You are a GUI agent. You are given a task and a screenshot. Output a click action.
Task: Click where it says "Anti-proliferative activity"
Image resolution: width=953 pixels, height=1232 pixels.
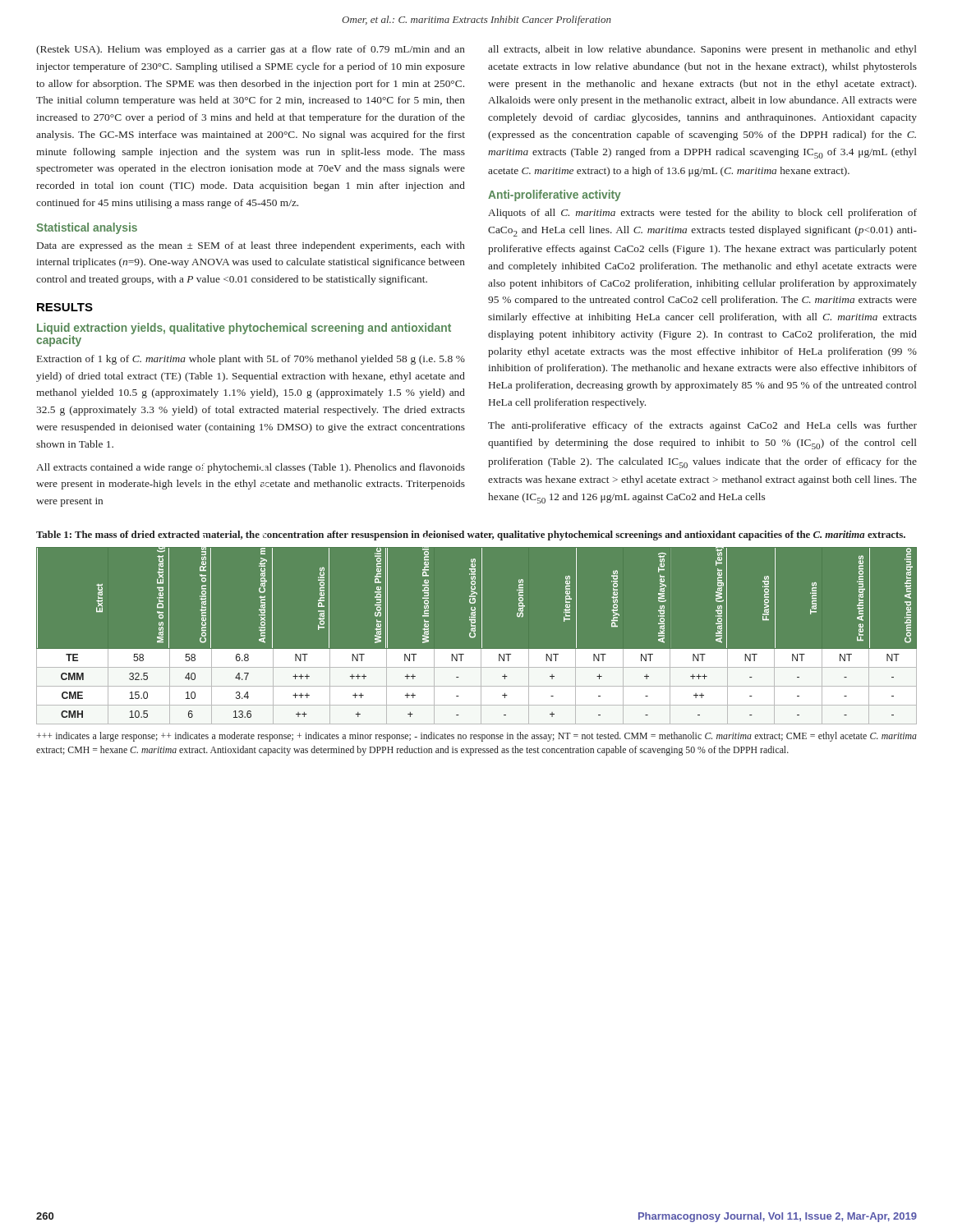coord(554,195)
